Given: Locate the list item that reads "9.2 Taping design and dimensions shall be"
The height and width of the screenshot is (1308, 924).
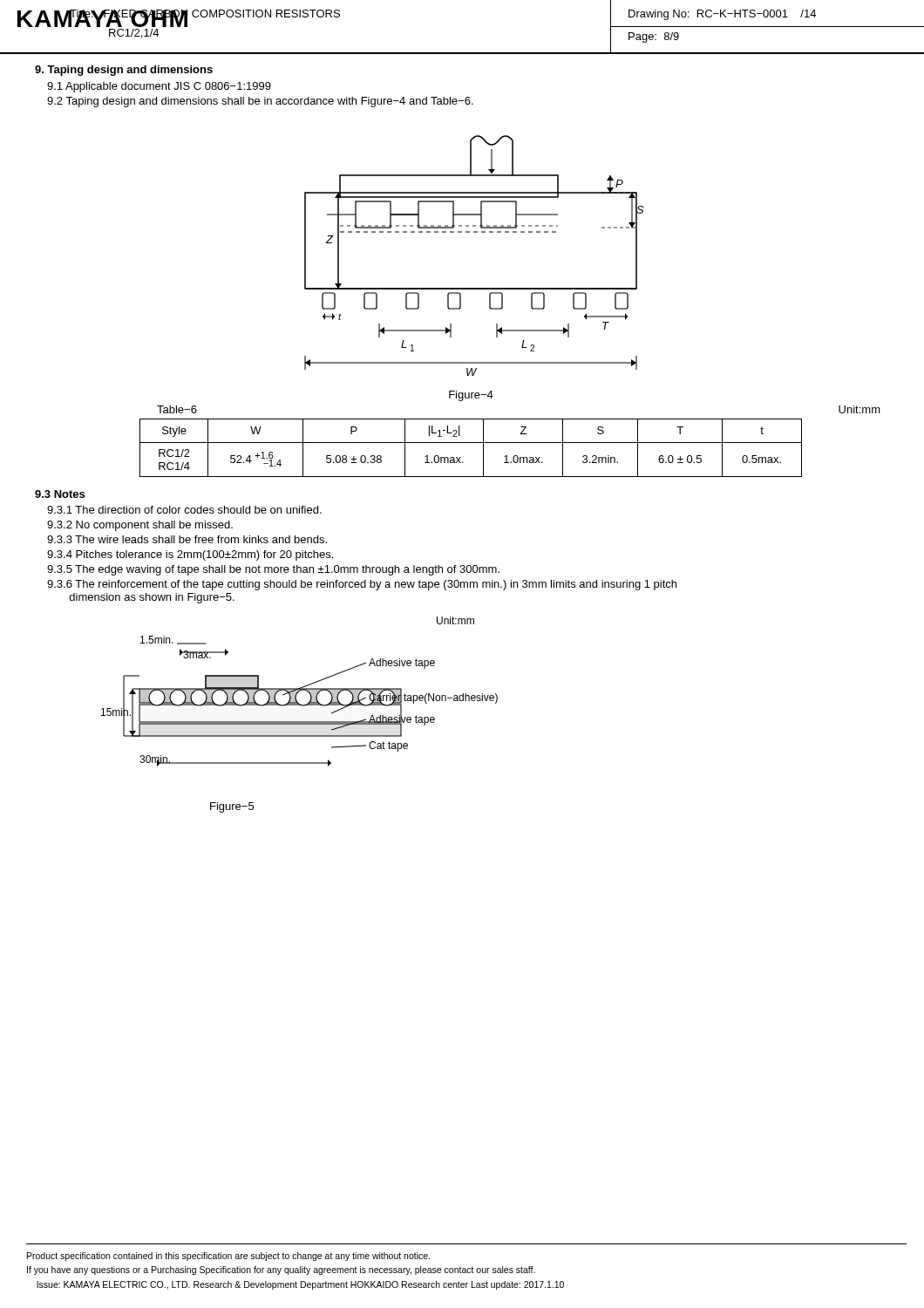Looking at the screenshot, I should pyautogui.click(x=260, y=101).
